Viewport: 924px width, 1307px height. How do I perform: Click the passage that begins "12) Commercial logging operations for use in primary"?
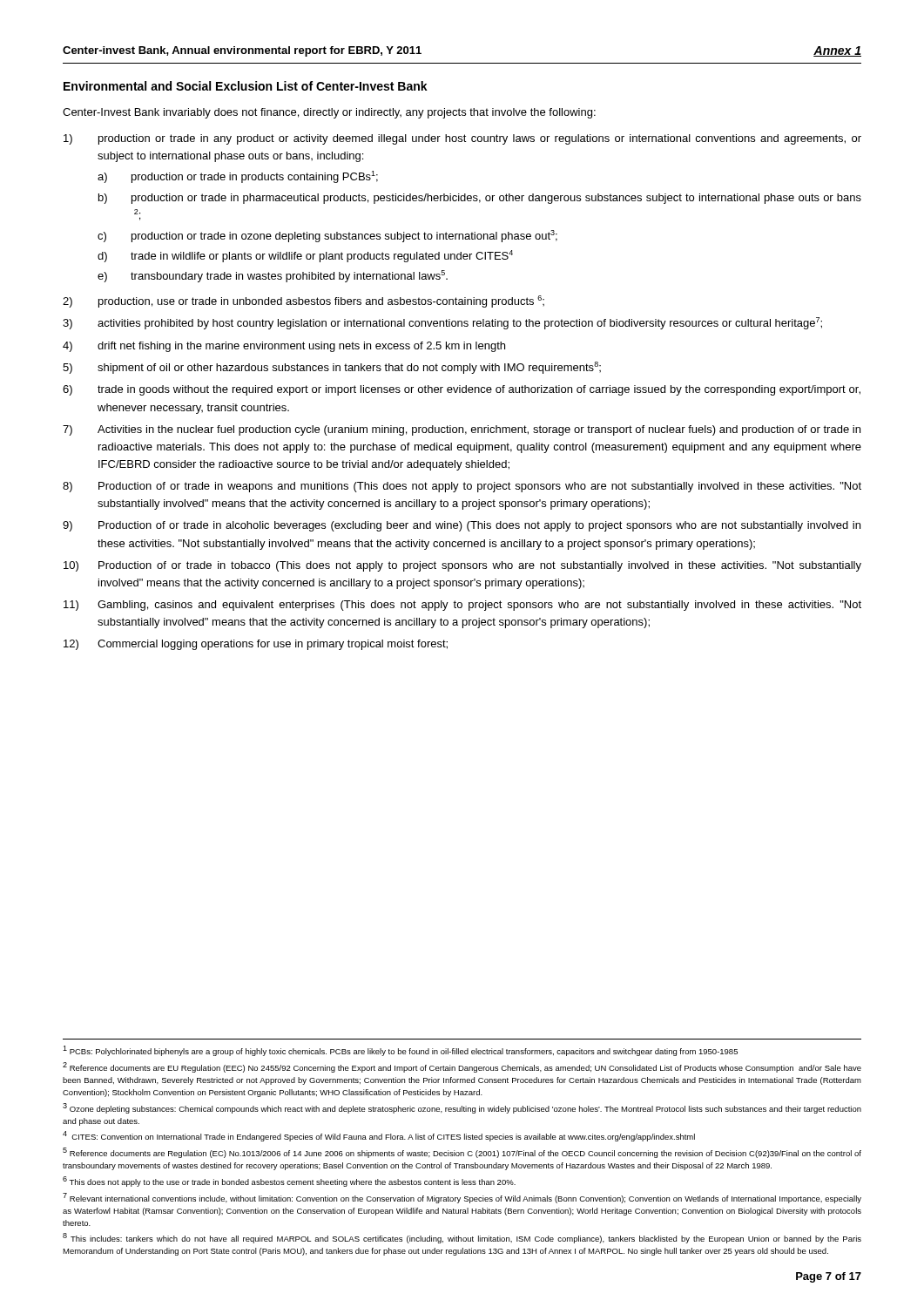tap(256, 645)
